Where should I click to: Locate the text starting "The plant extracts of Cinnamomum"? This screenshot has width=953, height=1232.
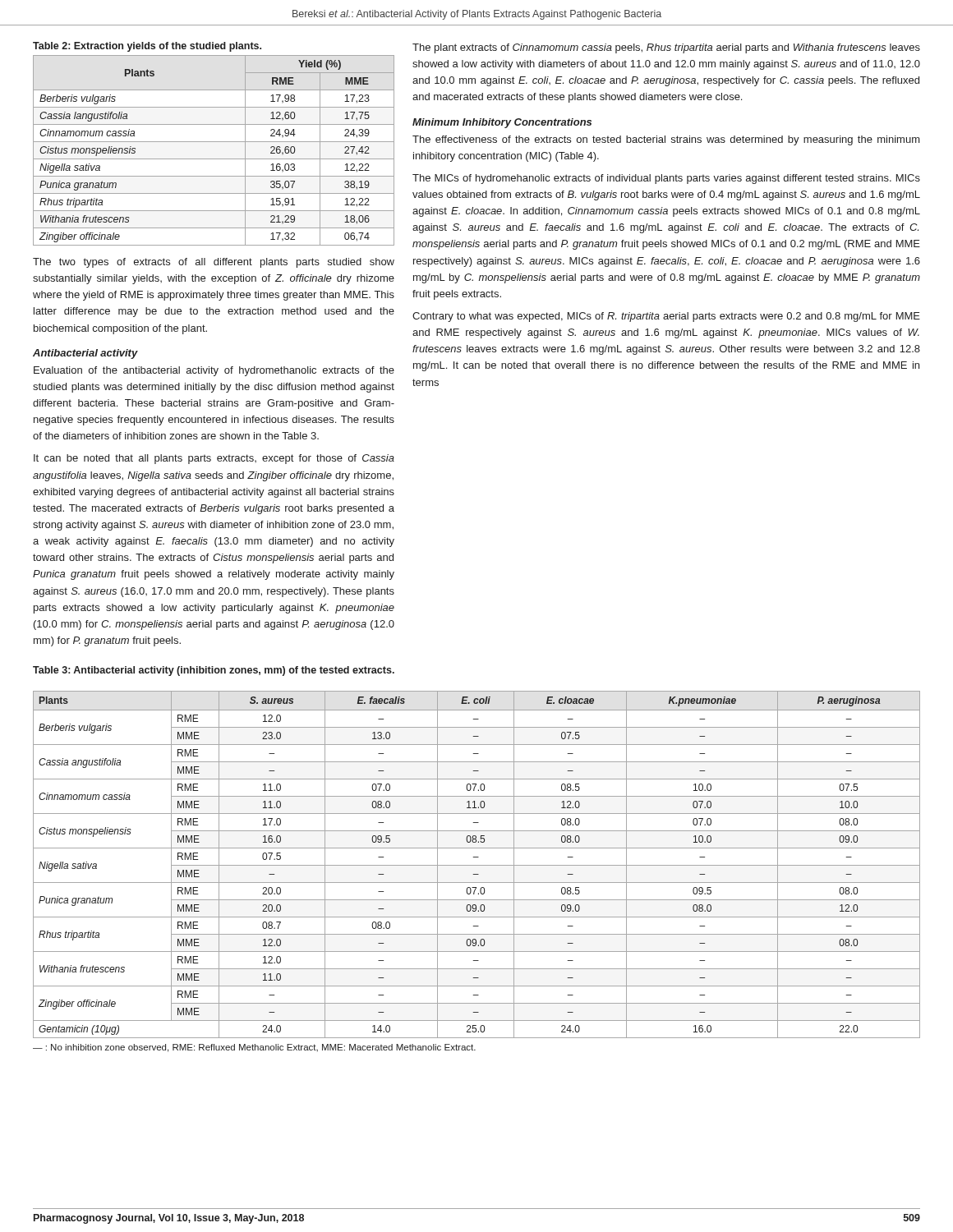tap(666, 72)
